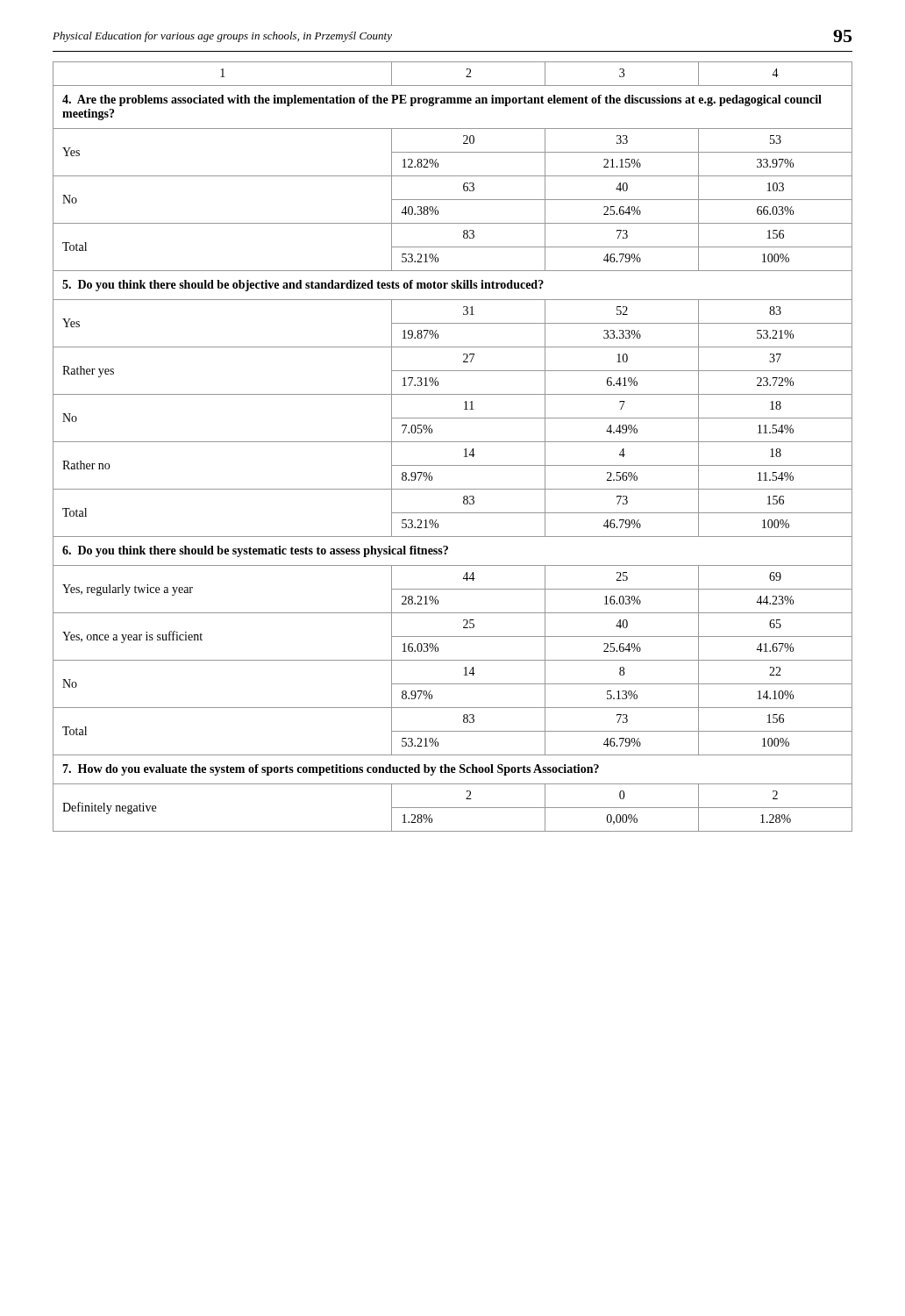Click the table

point(452,447)
